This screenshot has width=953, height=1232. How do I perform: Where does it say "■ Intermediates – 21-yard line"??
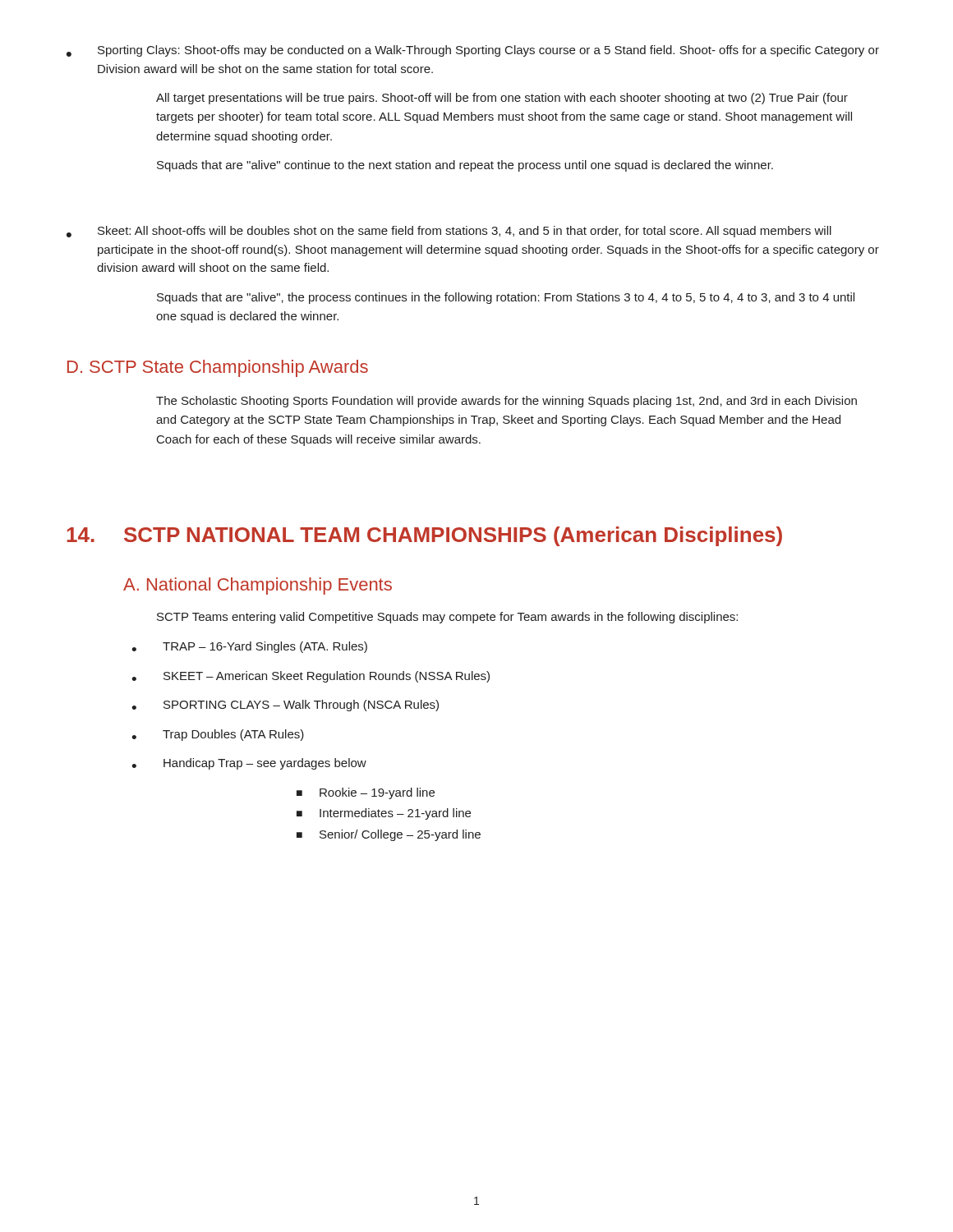point(384,813)
